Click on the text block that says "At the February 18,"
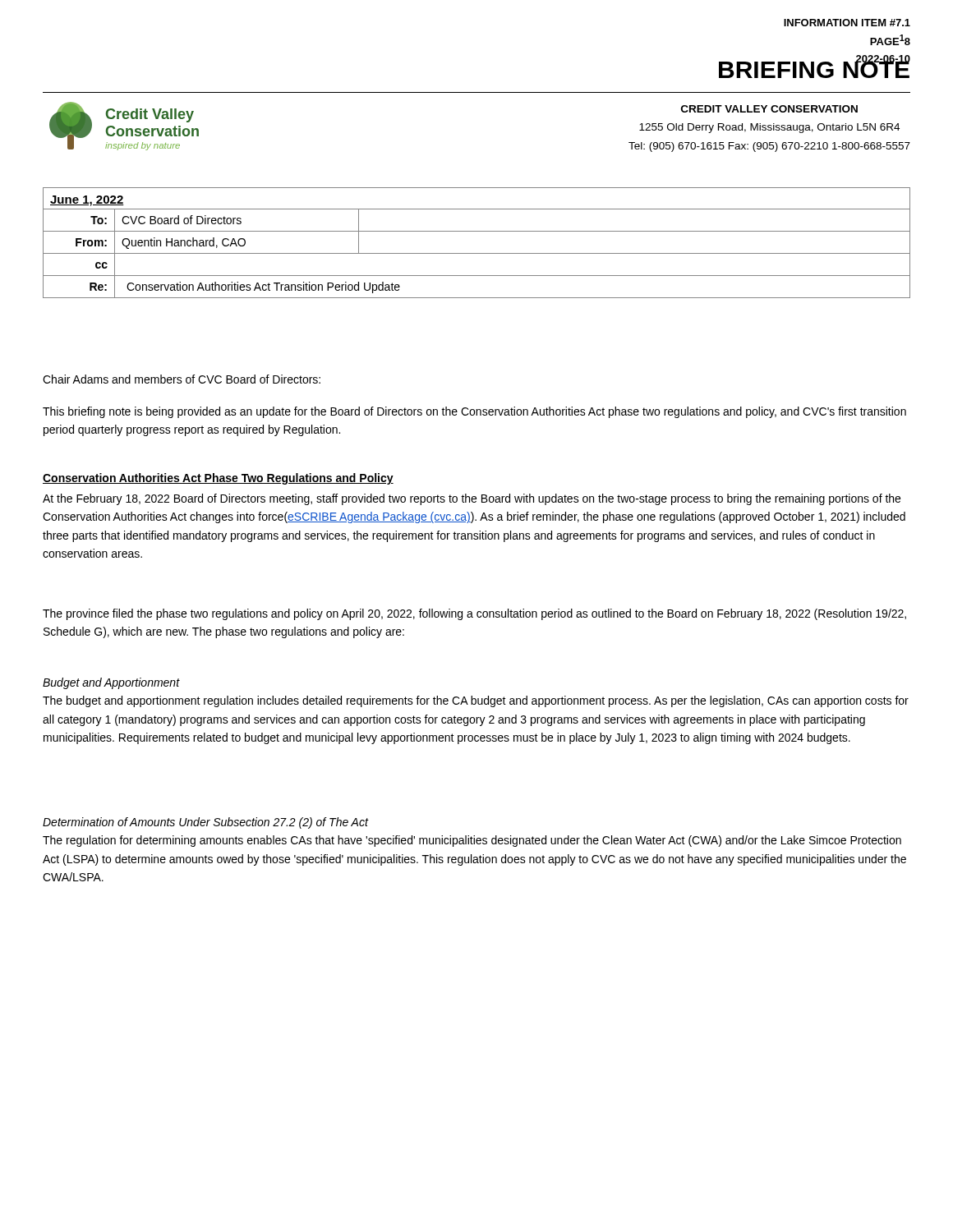Viewport: 953px width, 1232px height. pos(474,526)
